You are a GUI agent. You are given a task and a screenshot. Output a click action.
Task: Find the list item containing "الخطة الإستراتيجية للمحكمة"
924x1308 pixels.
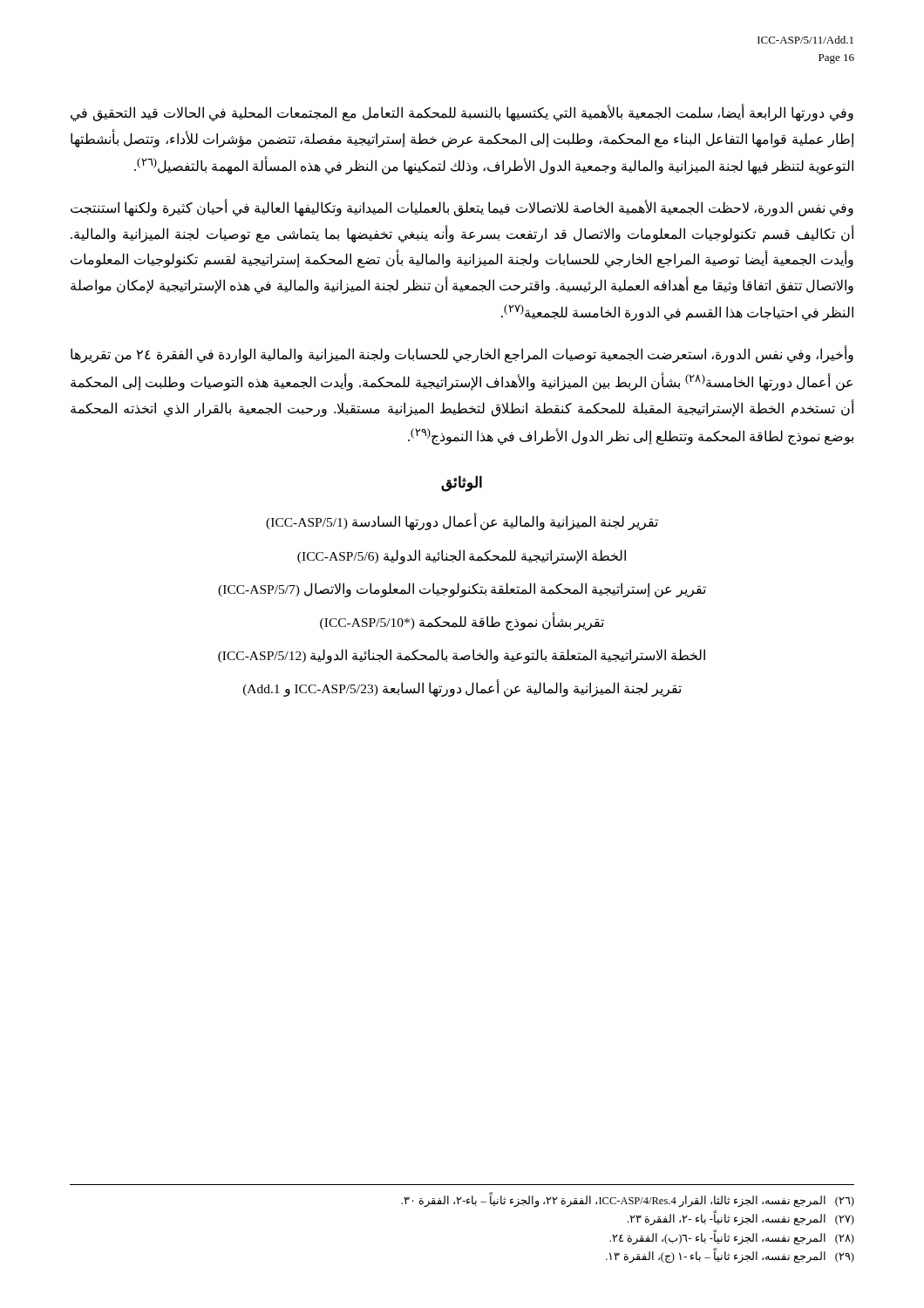[x=462, y=556]
